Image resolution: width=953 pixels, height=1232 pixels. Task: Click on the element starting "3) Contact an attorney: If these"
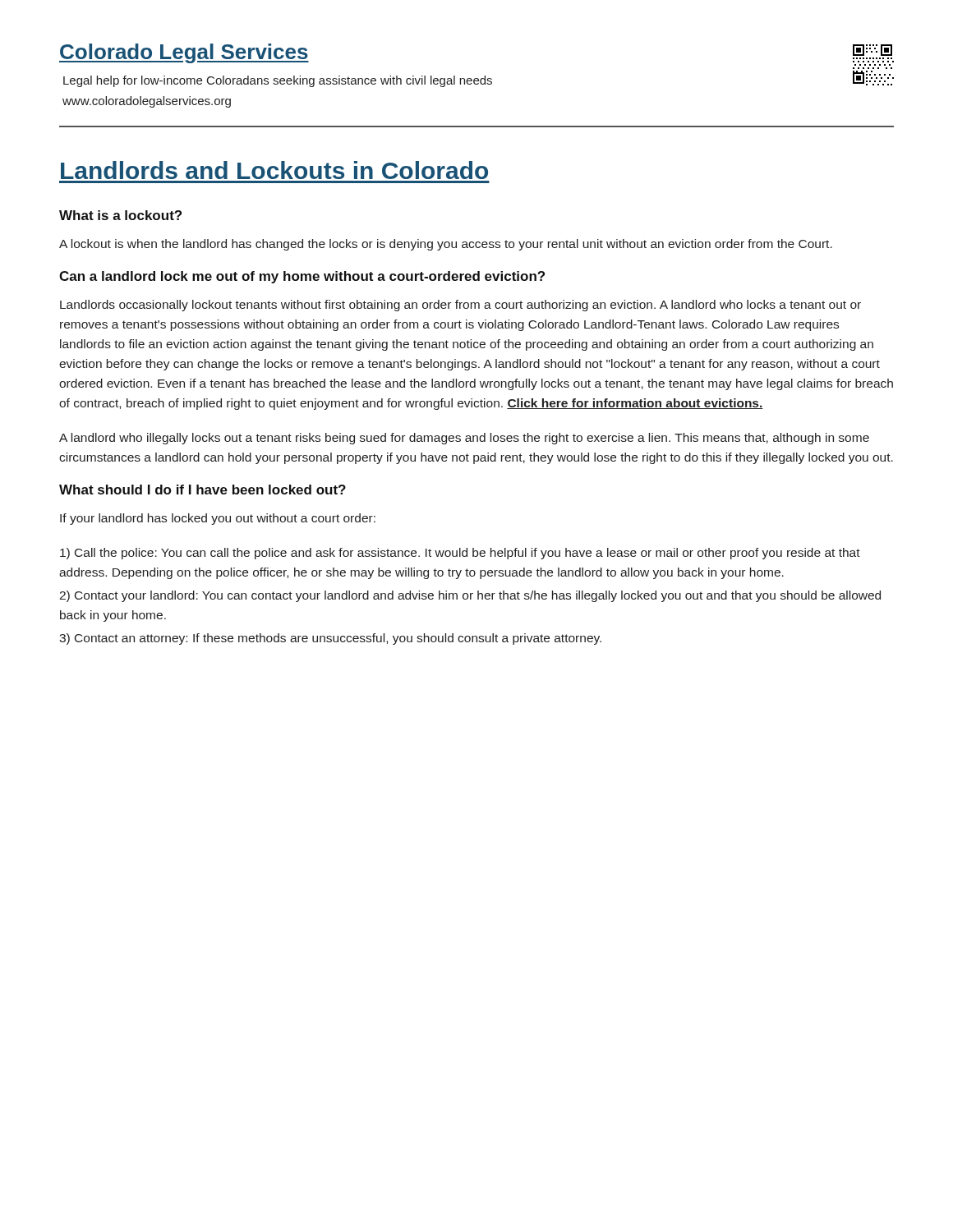point(476,638)
